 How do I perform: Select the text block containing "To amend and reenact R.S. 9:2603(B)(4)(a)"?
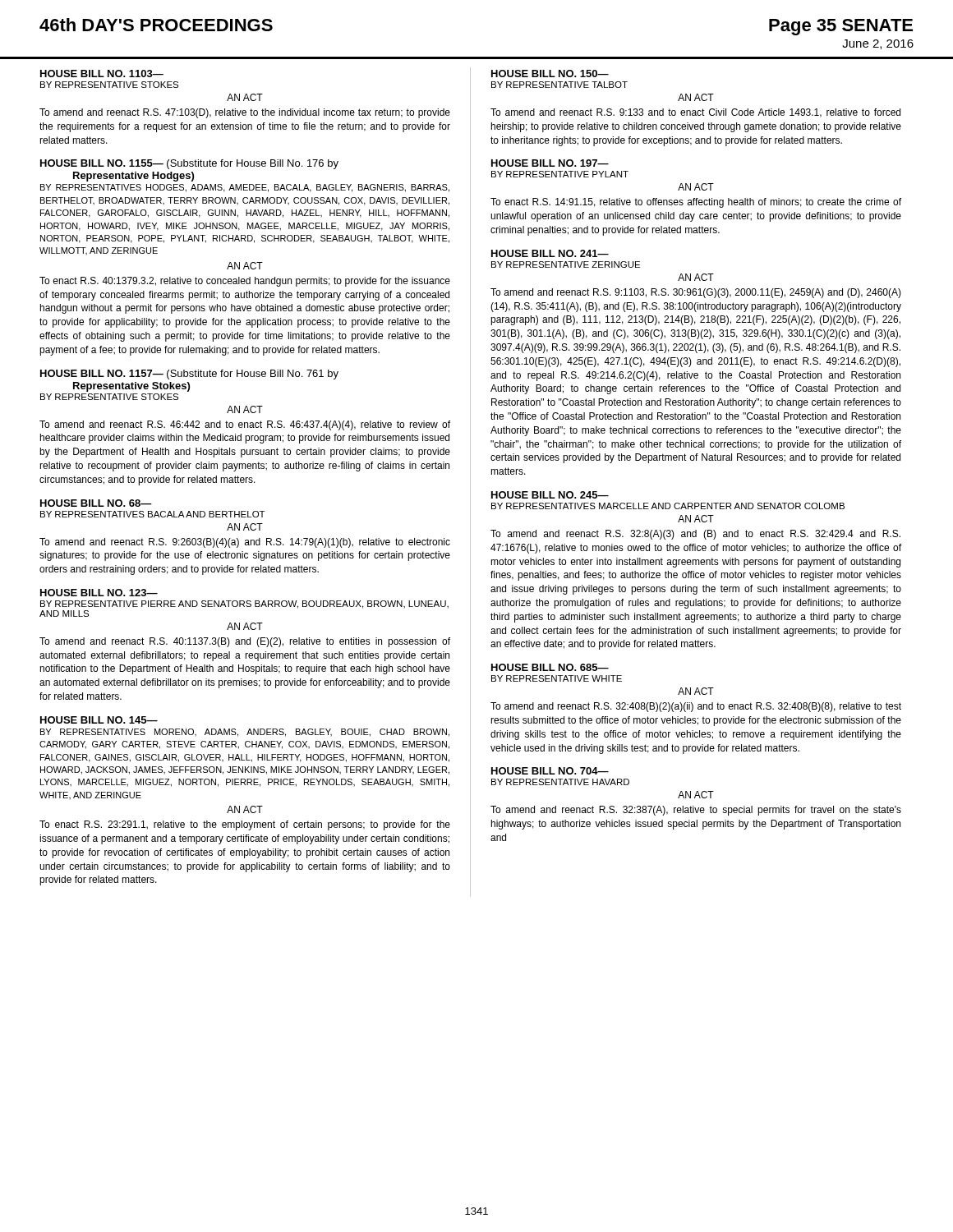click(x=245, y=555)
